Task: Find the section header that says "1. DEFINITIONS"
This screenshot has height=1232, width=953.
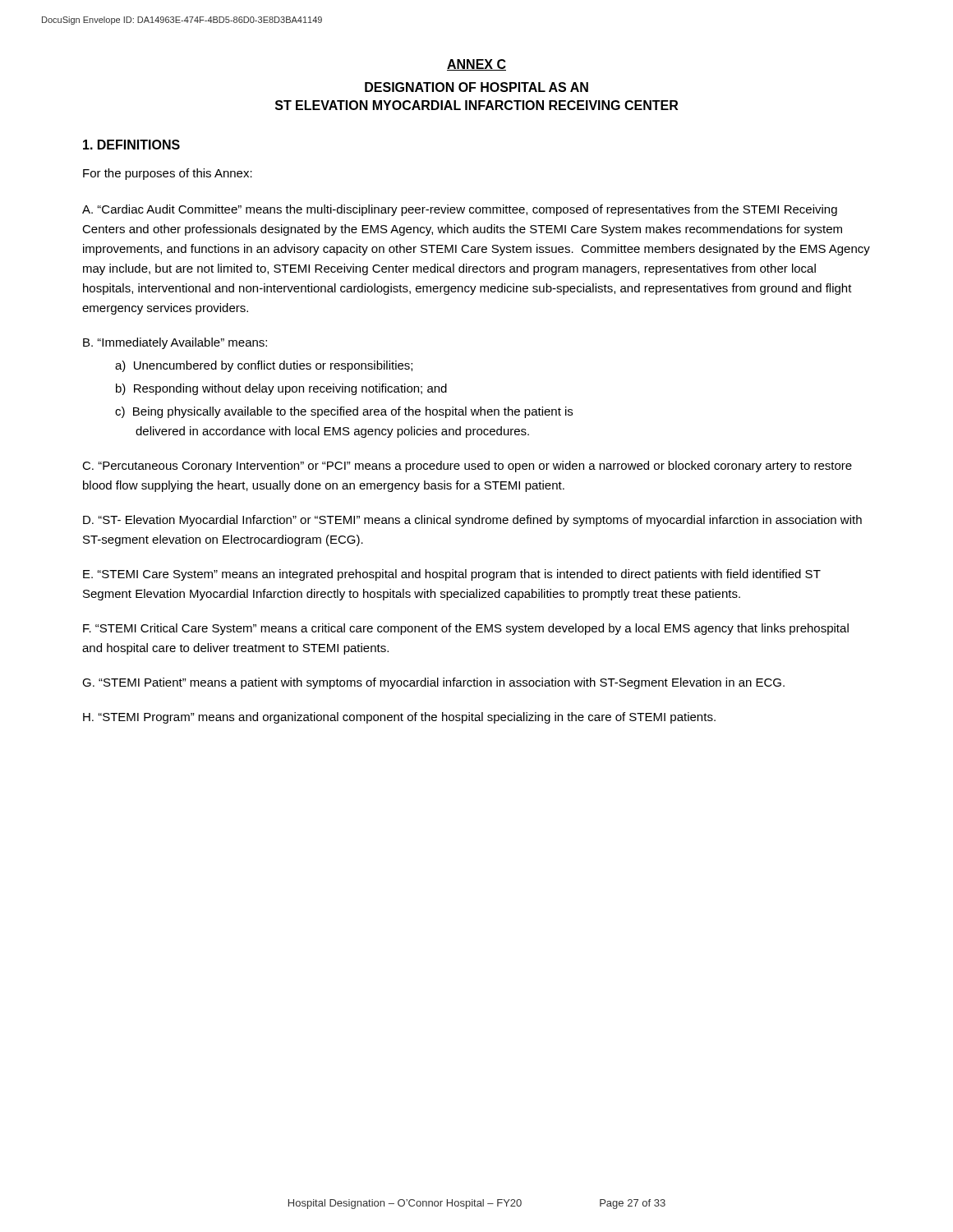Action: click(x=131, y=145)
